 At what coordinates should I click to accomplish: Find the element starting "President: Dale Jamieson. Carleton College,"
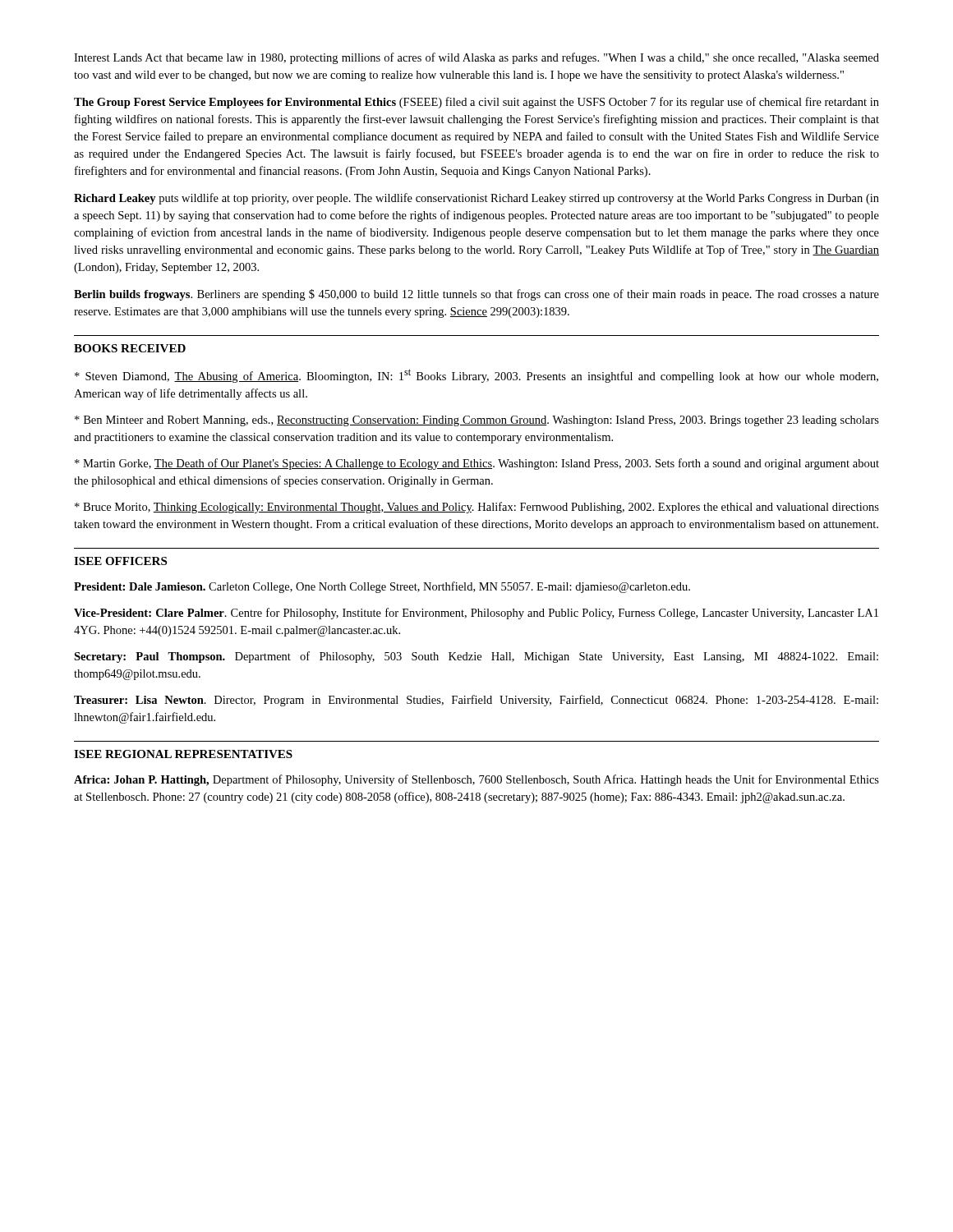pyautogui.click(x=382, y=587)
